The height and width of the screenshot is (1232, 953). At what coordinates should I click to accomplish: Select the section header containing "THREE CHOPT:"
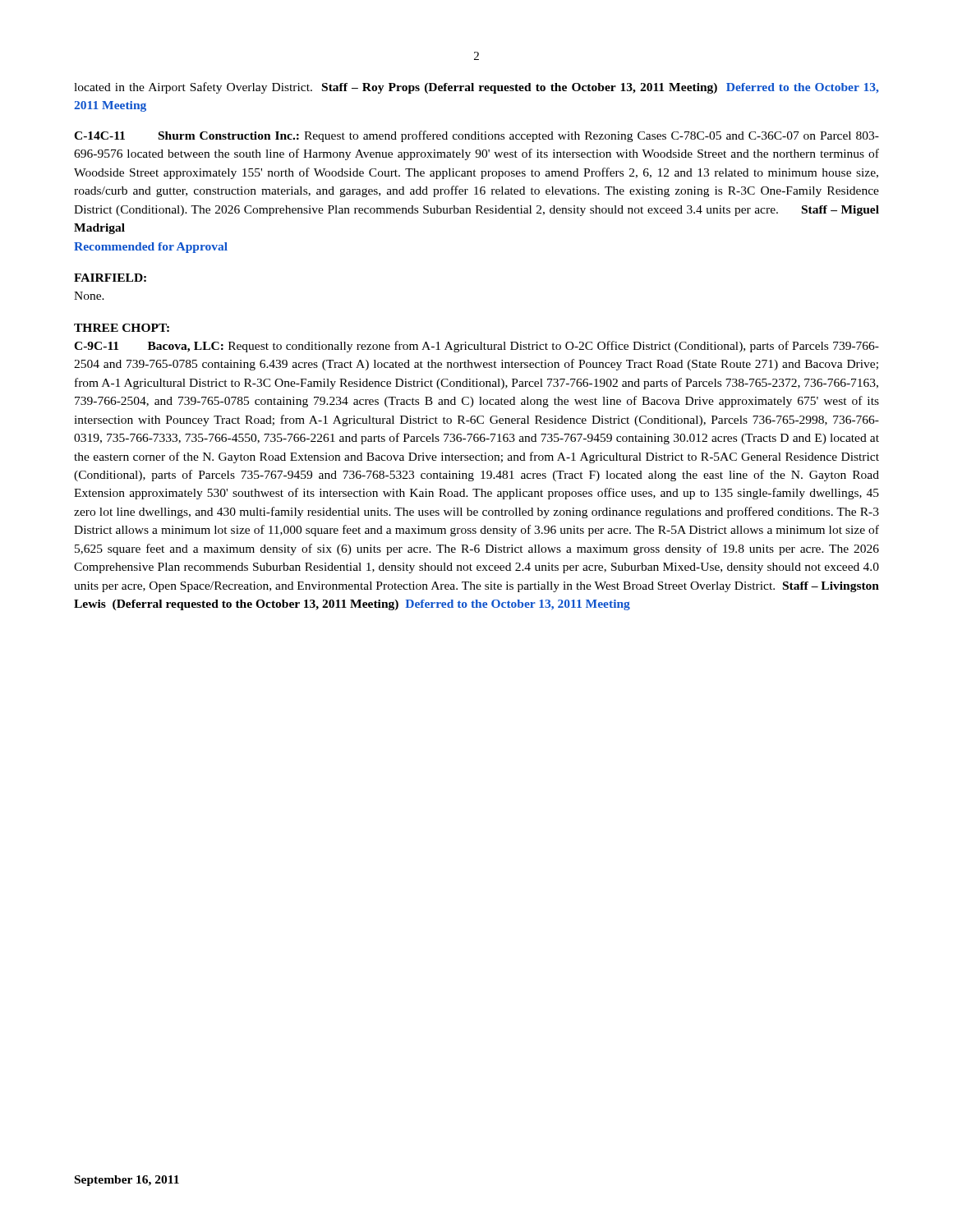122,327
